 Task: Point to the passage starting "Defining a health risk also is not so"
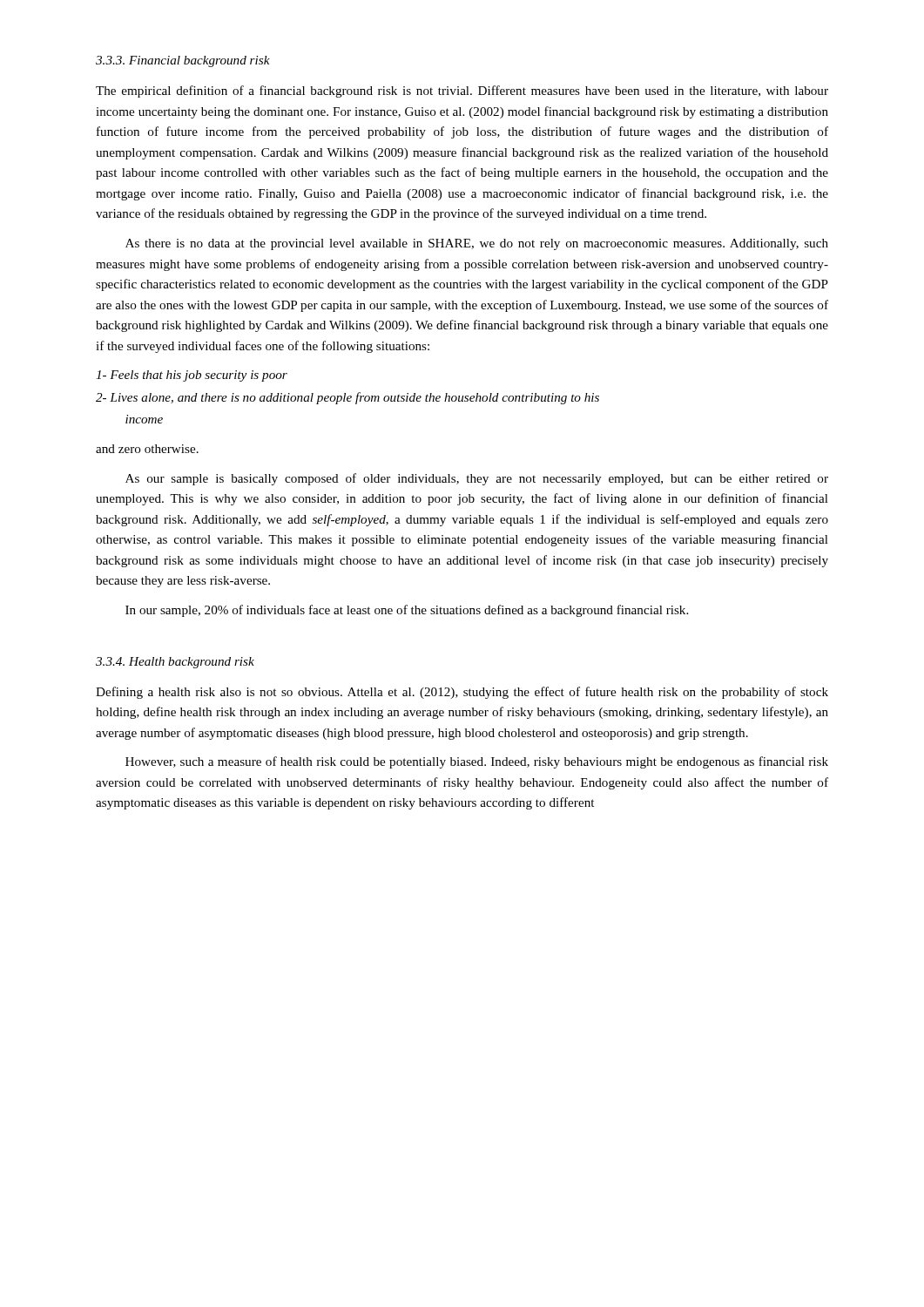pyautogui.click(x=462, y=712)
